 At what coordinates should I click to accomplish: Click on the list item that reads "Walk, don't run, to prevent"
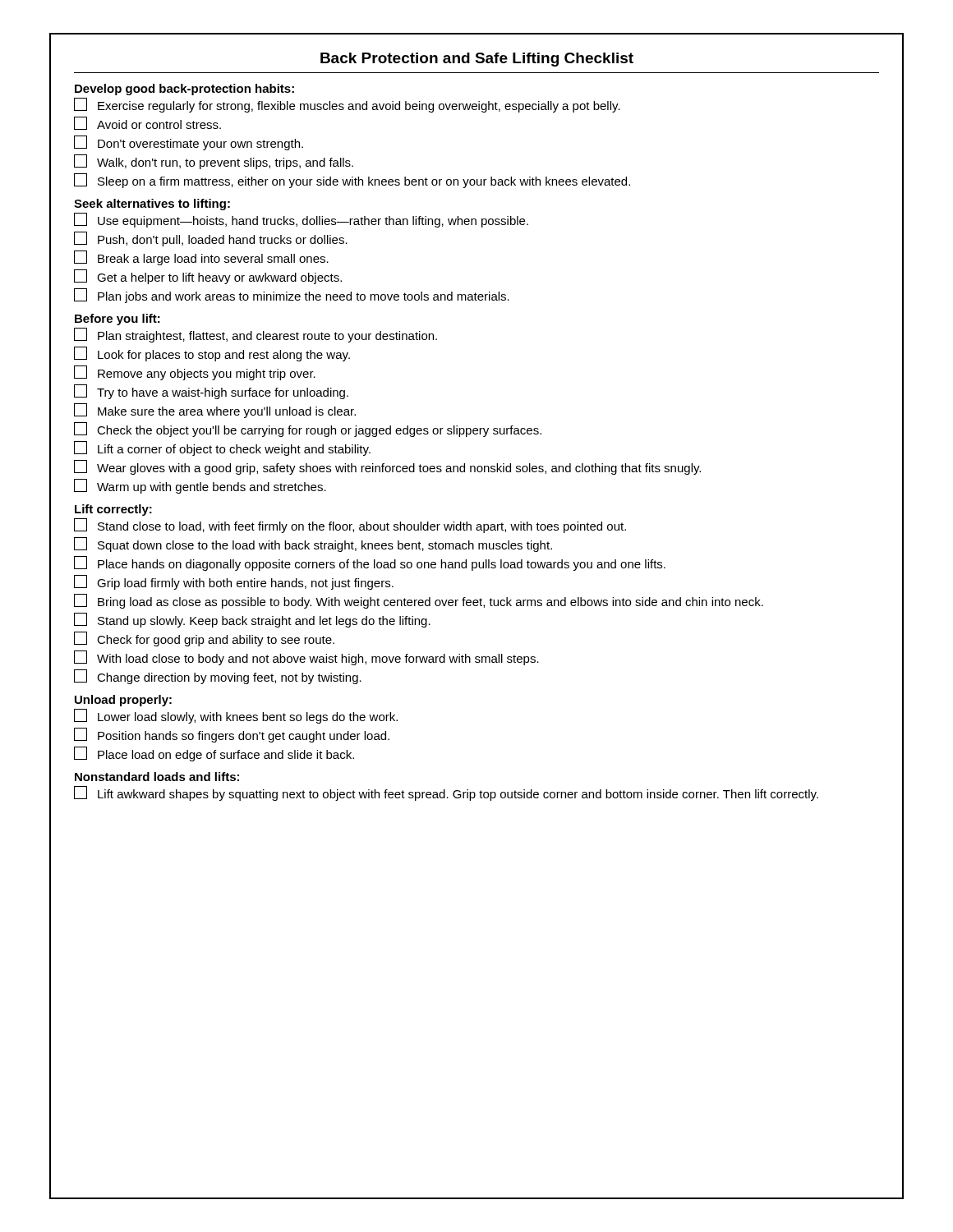click(x=214, y=162)
